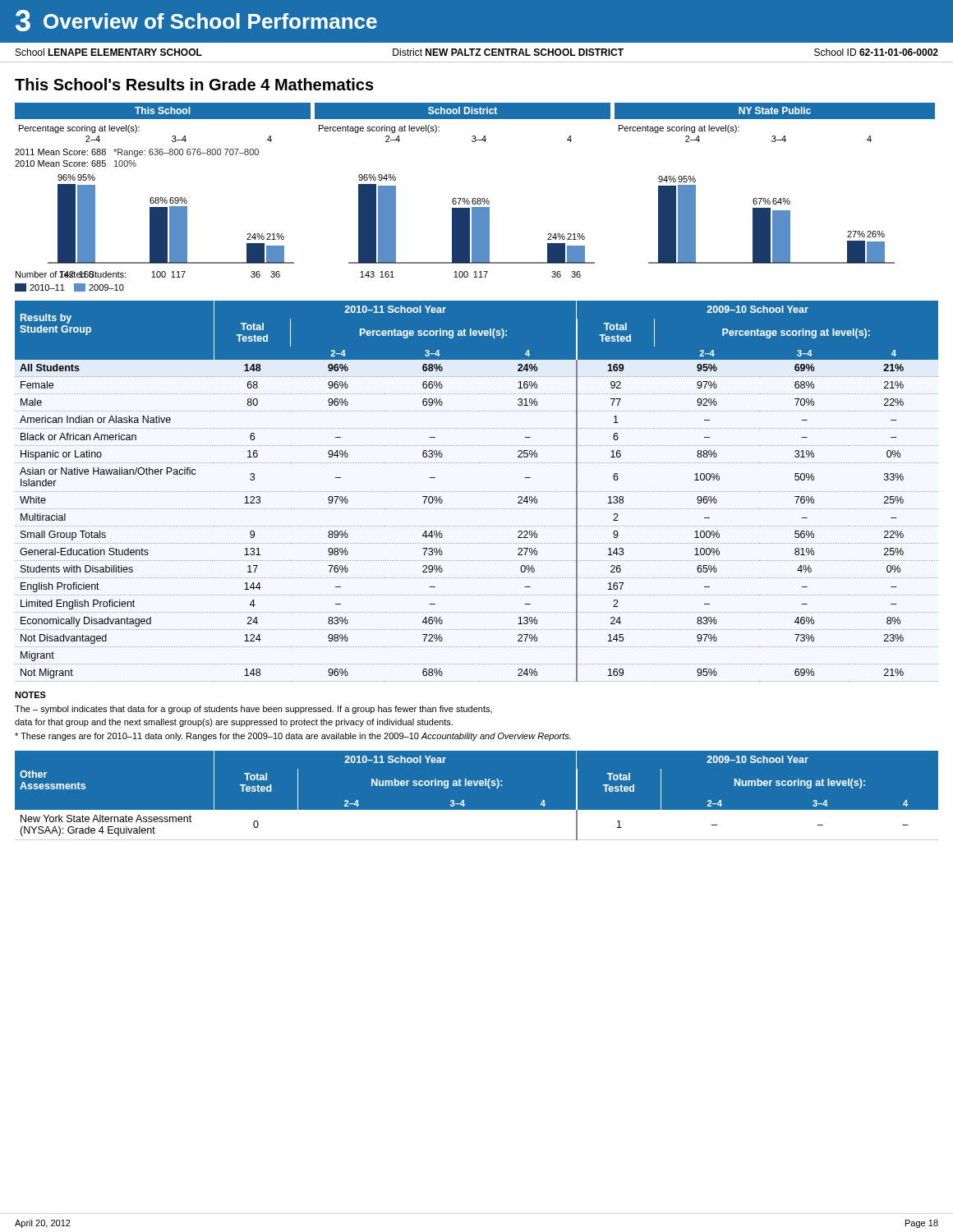Point to the text starting "This School's Results in"
This screenshot has height=1232, width=953.
[x=194, y=85]
